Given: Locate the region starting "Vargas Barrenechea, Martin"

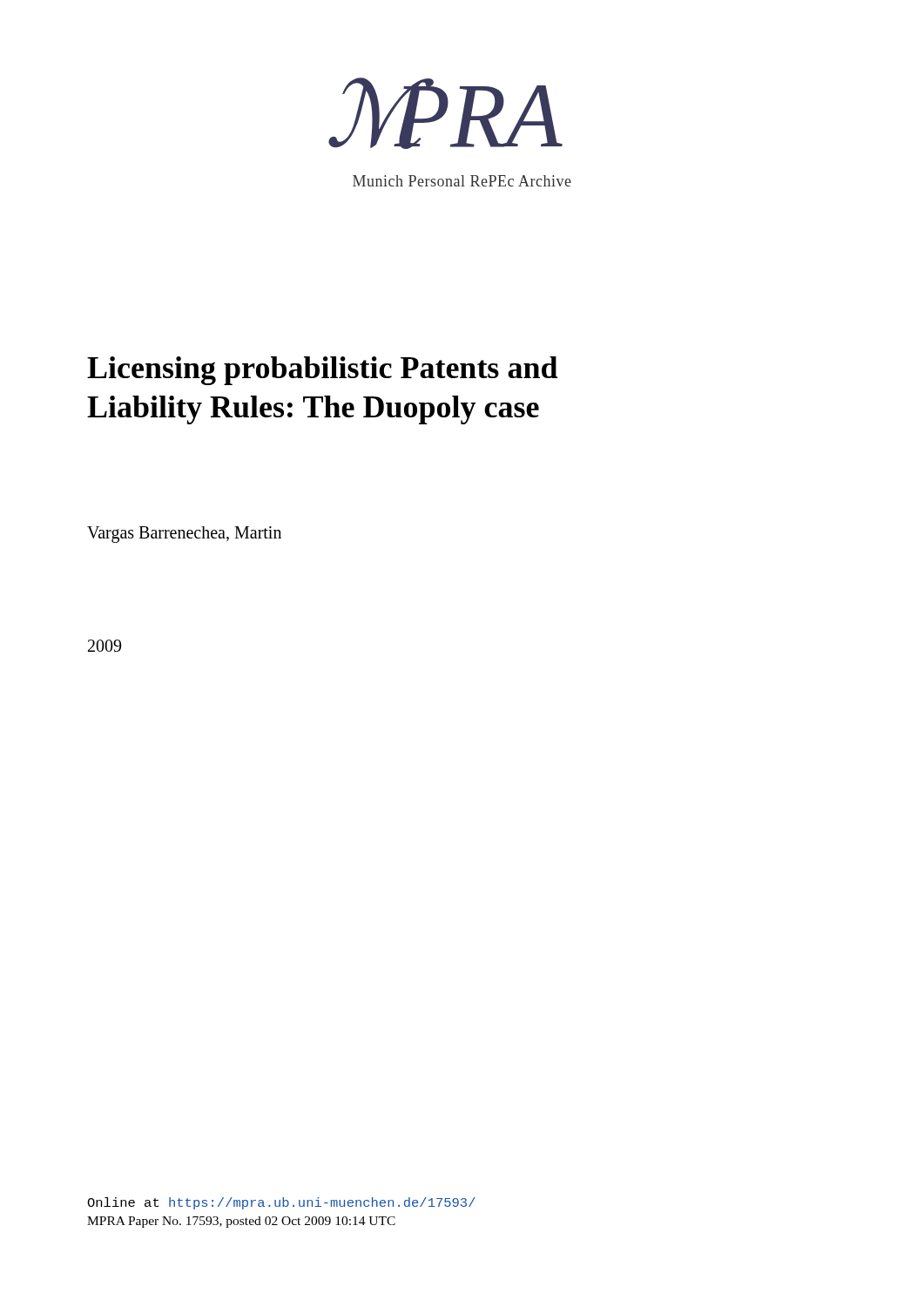Looking at the screenshot, I should click(x=184, y=535).
